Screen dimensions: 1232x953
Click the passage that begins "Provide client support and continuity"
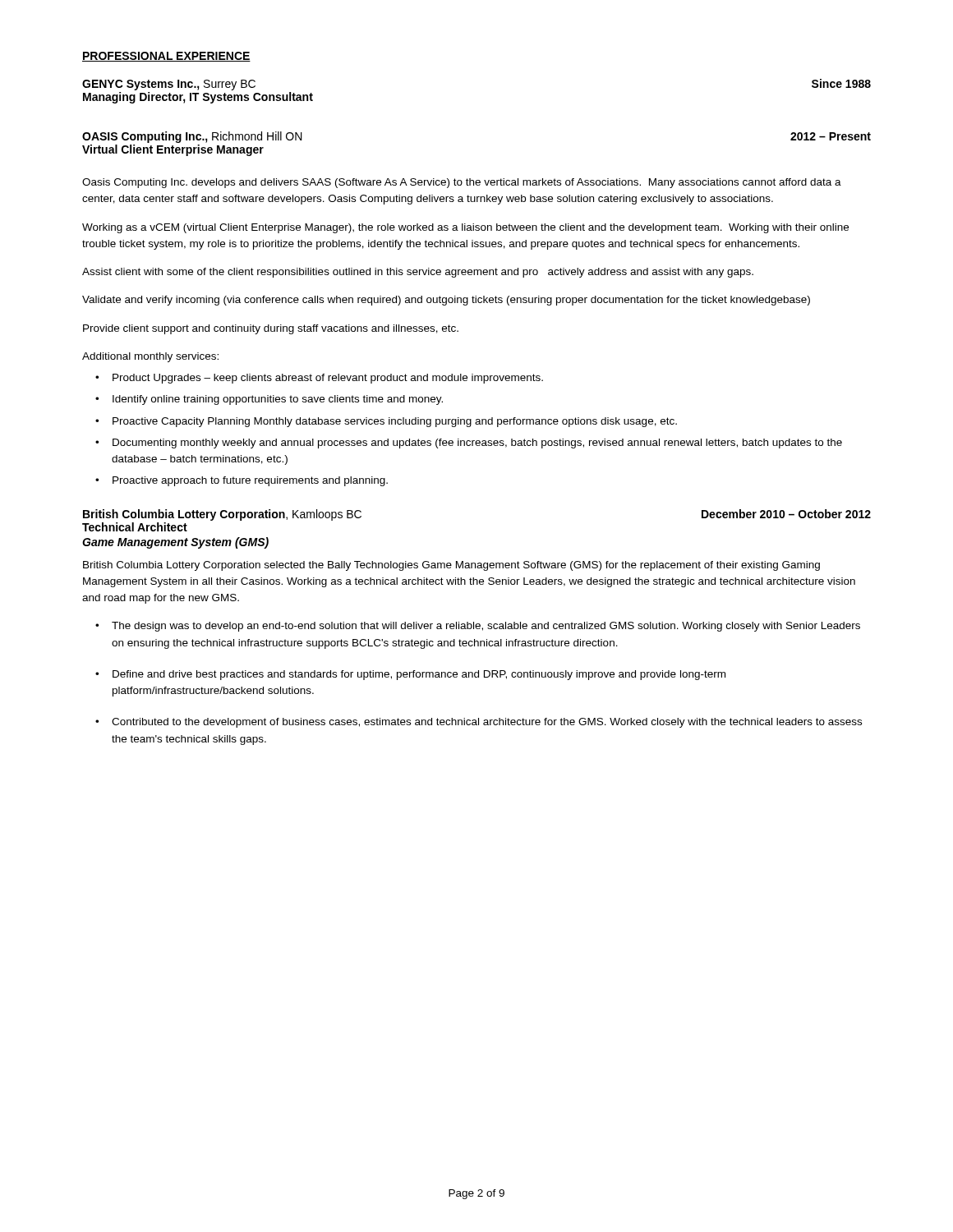(x=271, y=328)
